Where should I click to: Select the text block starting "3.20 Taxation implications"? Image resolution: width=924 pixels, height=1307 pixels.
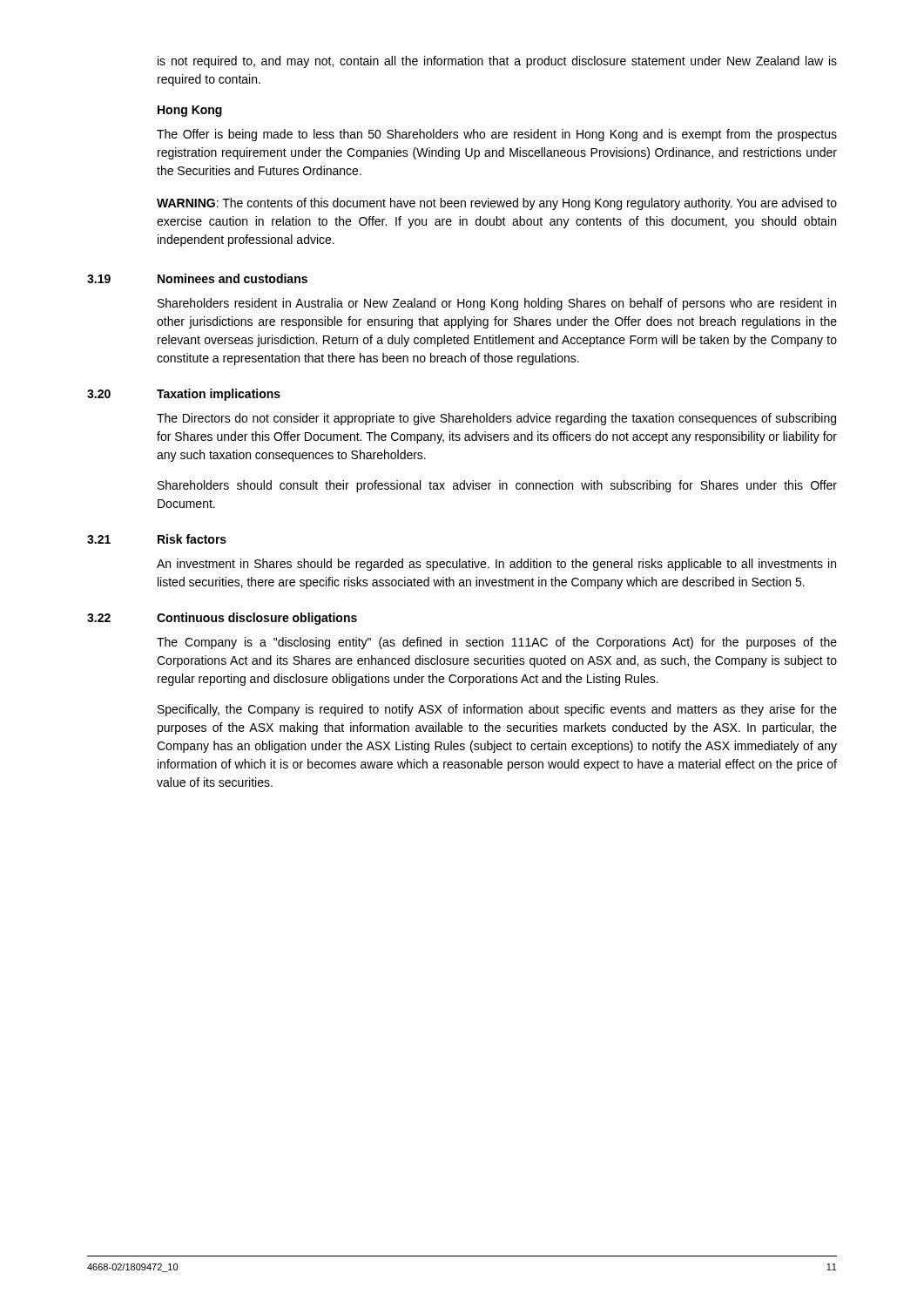(x=184, y=395)
